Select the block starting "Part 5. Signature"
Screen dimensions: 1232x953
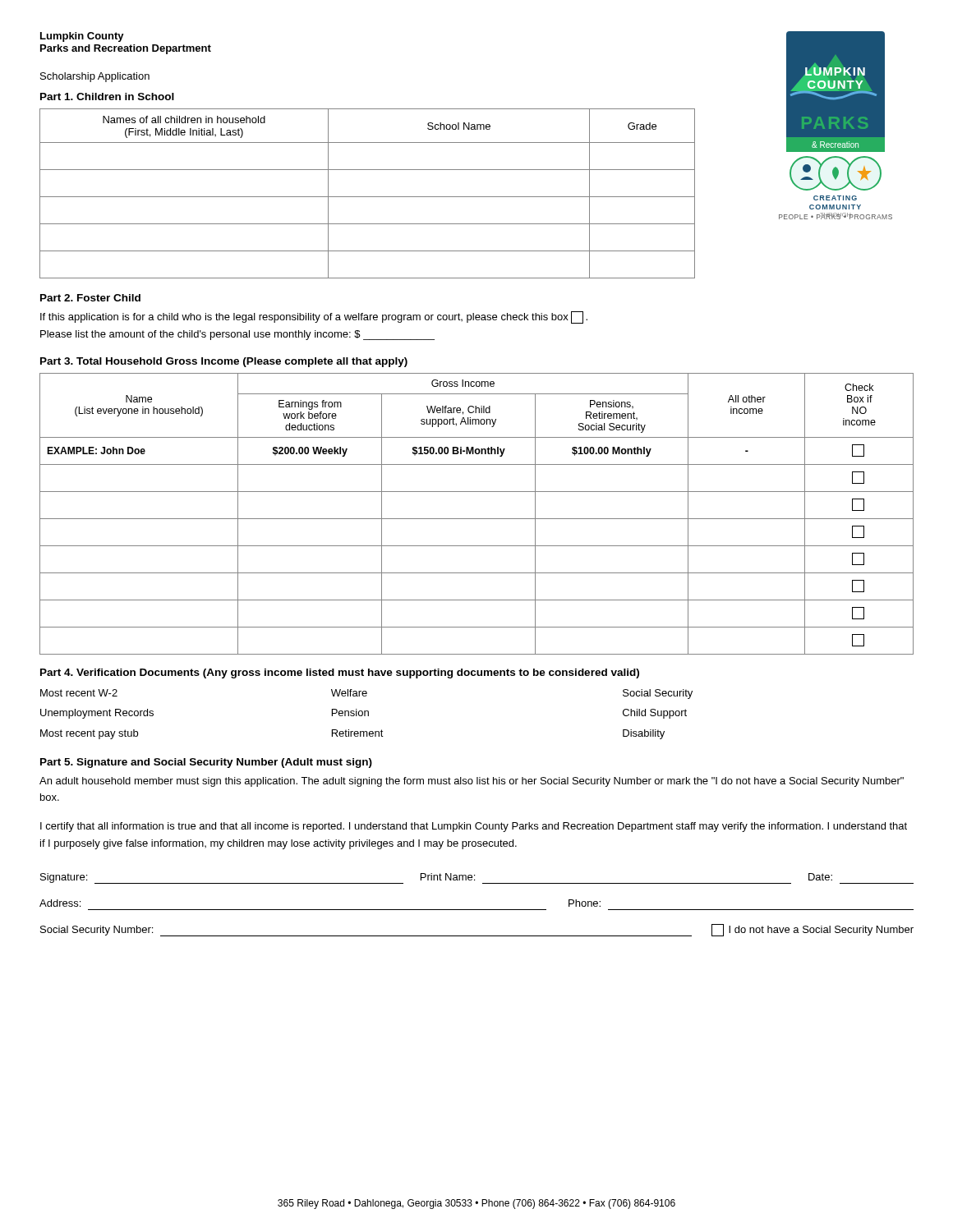[x=206, y=761]
